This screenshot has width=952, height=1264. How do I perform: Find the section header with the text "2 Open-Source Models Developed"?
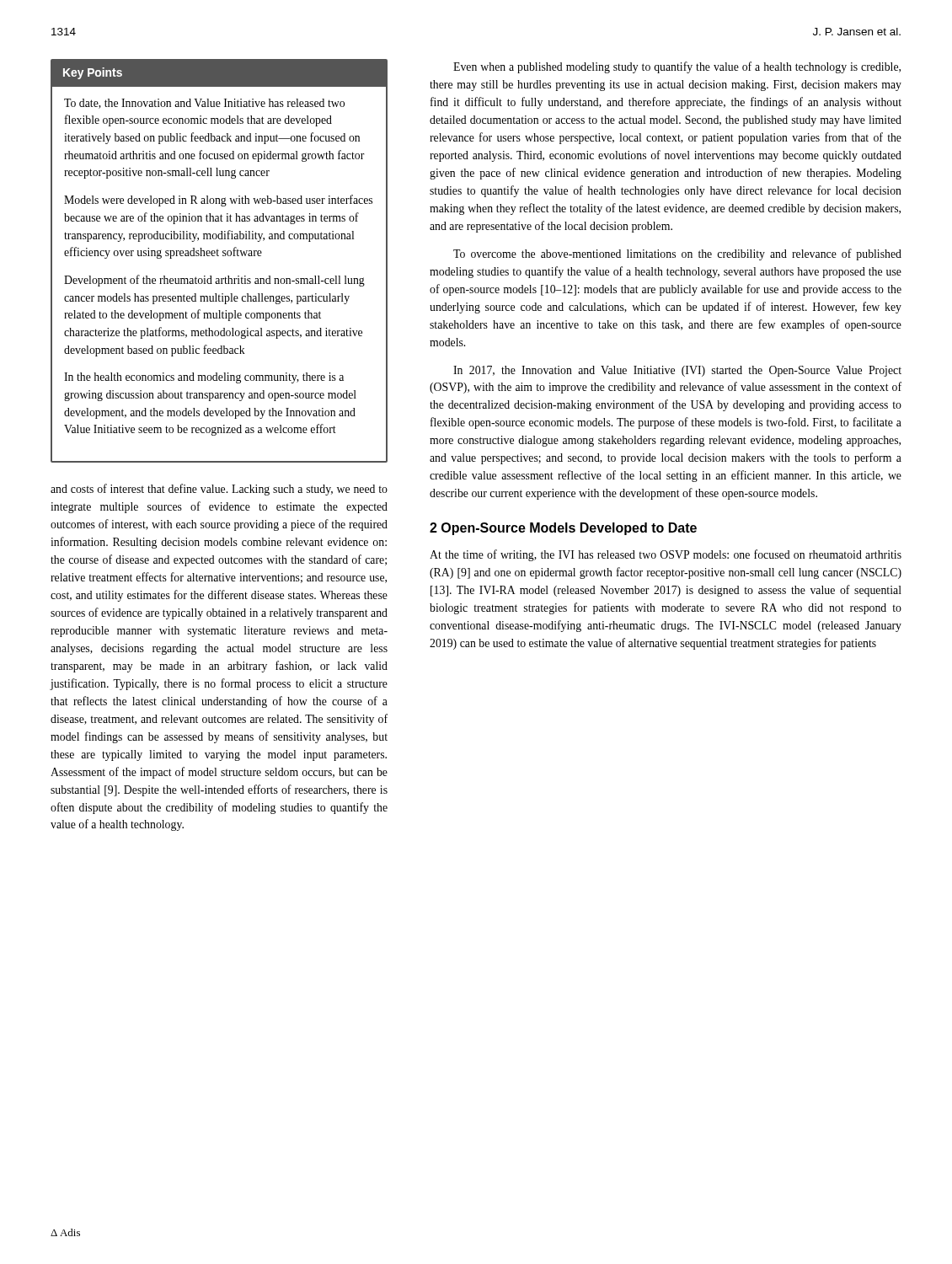pyautogui.click(x=563, y=528)
